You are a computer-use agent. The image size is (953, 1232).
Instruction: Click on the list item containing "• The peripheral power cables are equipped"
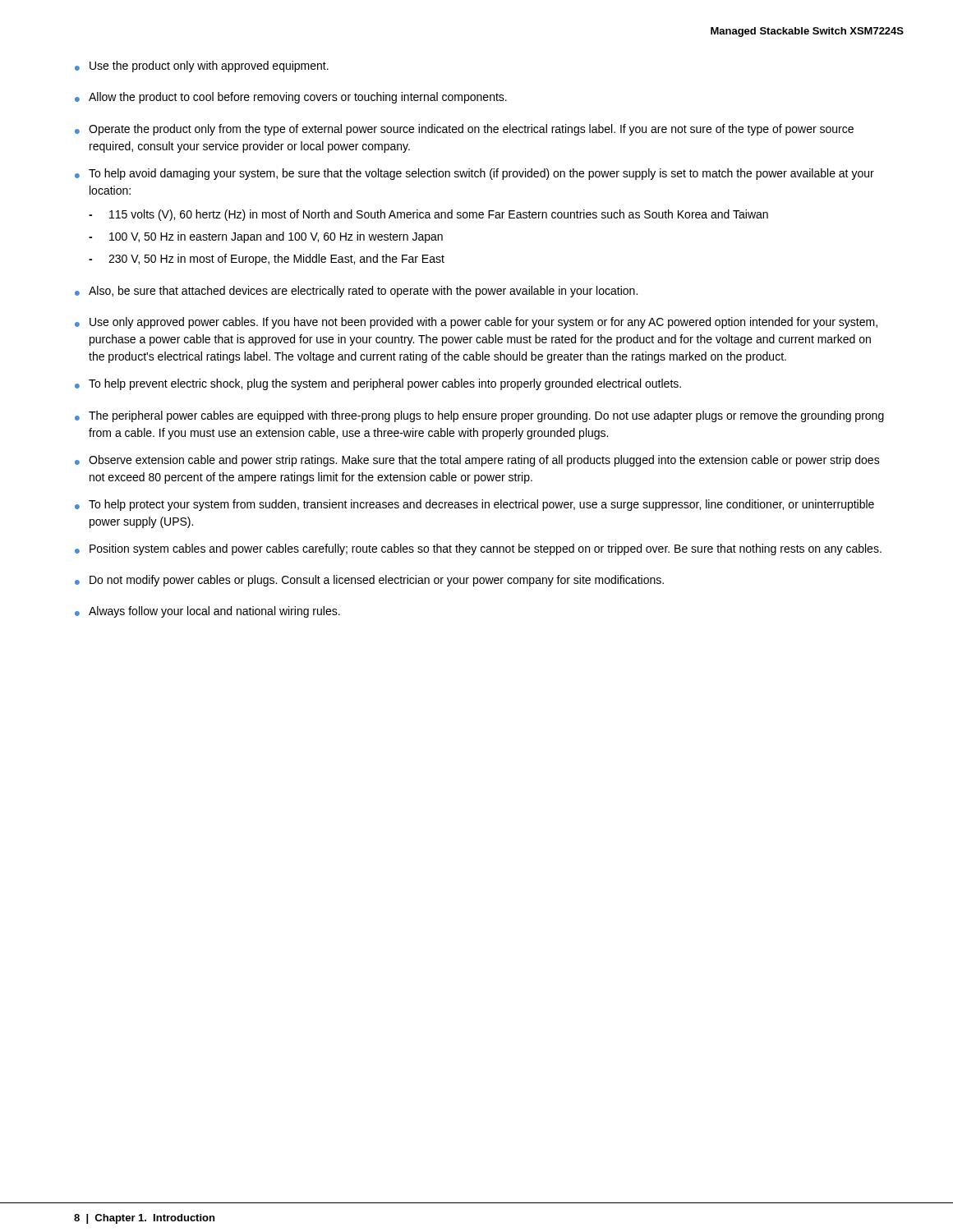point(481,424)
